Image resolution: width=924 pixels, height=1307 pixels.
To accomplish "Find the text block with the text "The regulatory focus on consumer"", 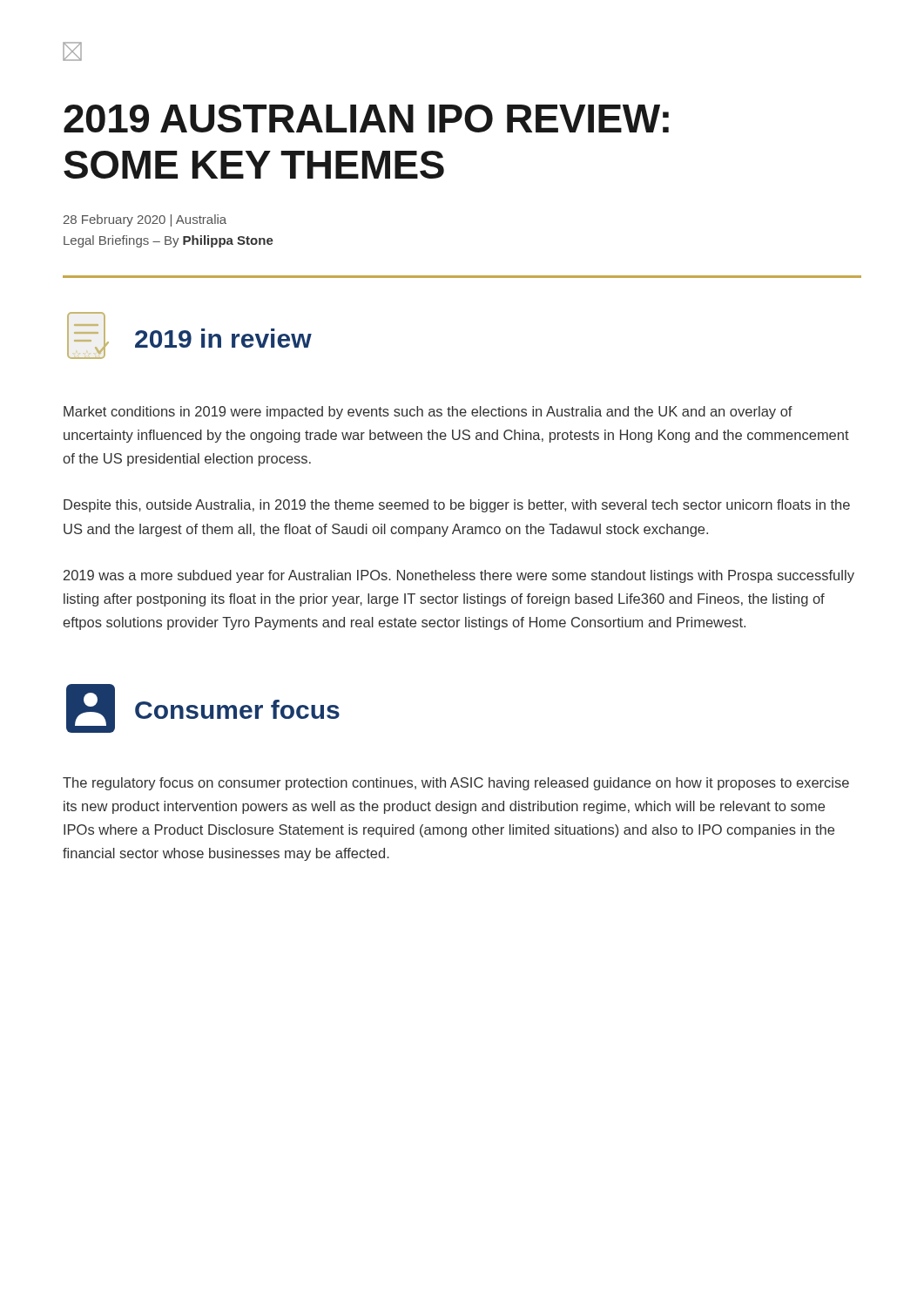I will pyautogui.click(x=456, y=818).
